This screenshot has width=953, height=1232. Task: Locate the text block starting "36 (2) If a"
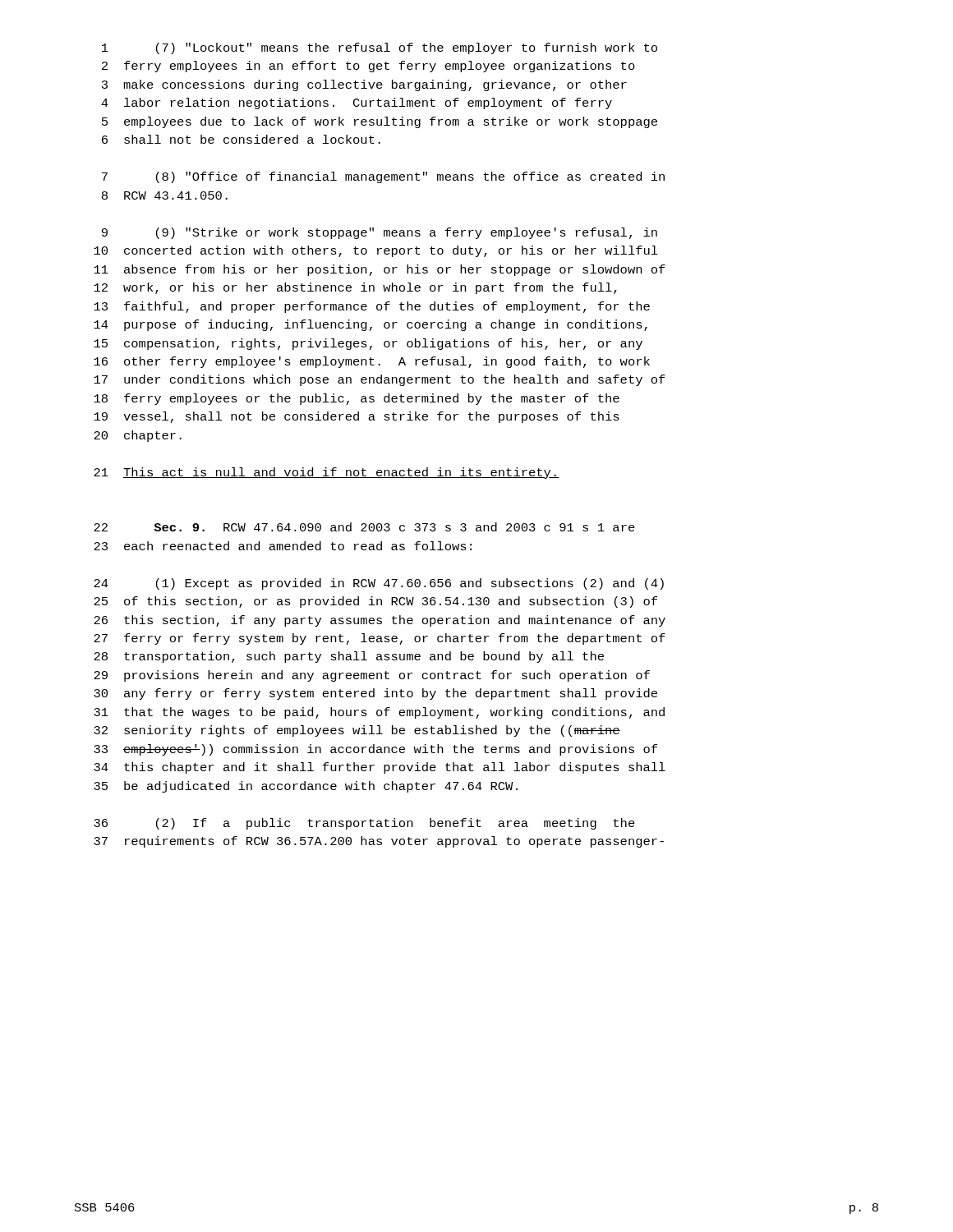tap(476, 833)
